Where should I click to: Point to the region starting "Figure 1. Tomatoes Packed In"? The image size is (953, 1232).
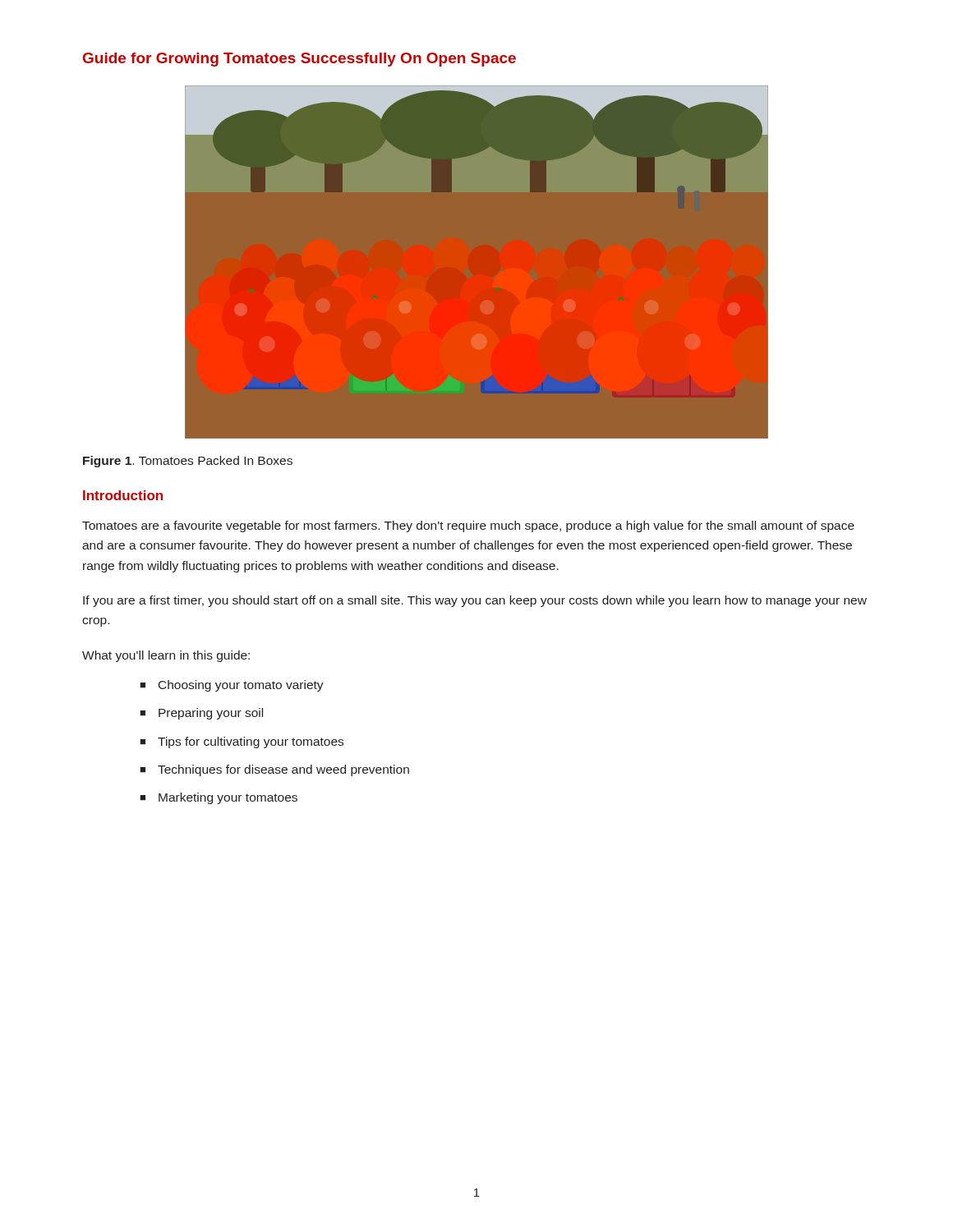pos(188,460)
